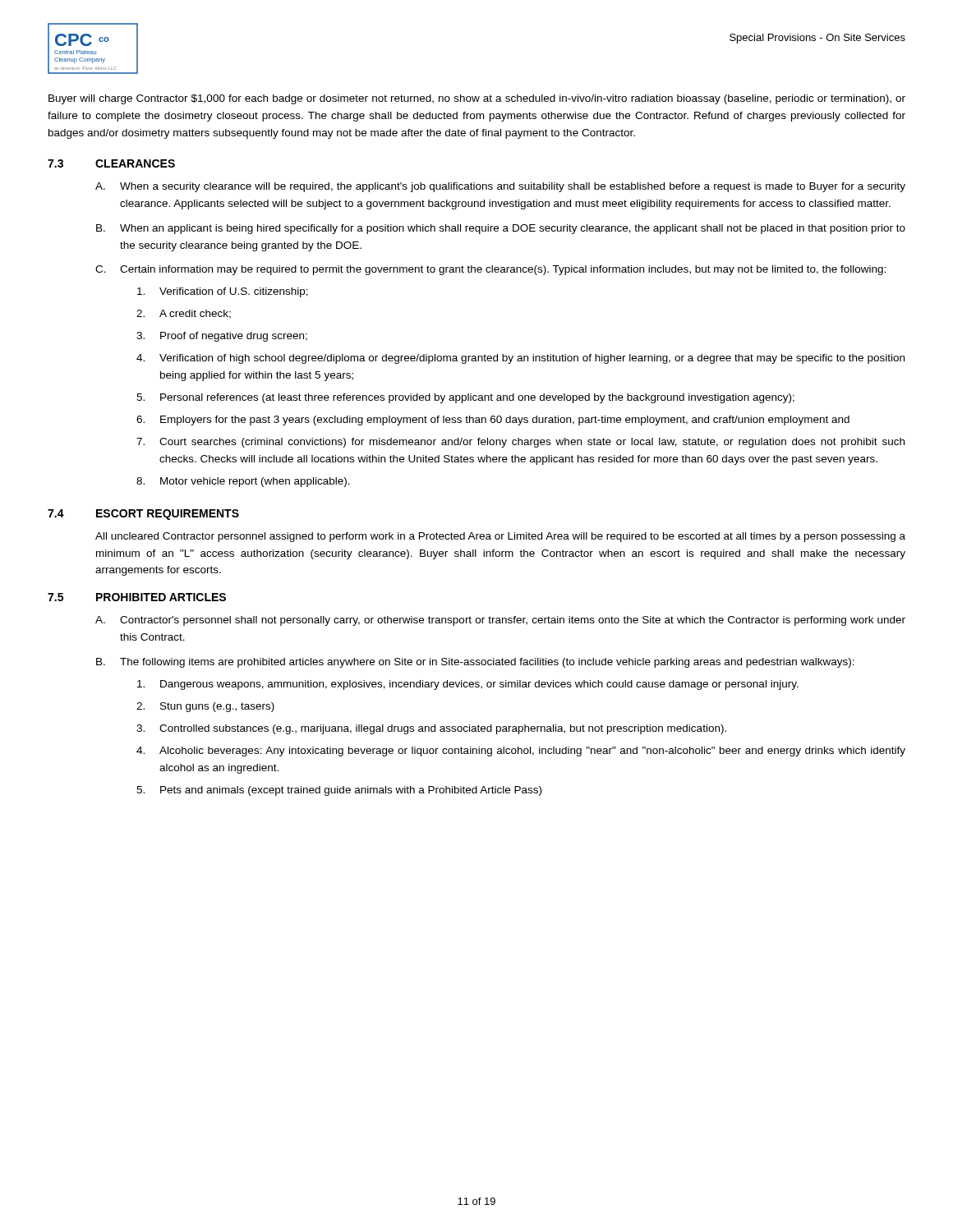Find the list item that says "3. Proof of negative"

(x=222, y=337)
